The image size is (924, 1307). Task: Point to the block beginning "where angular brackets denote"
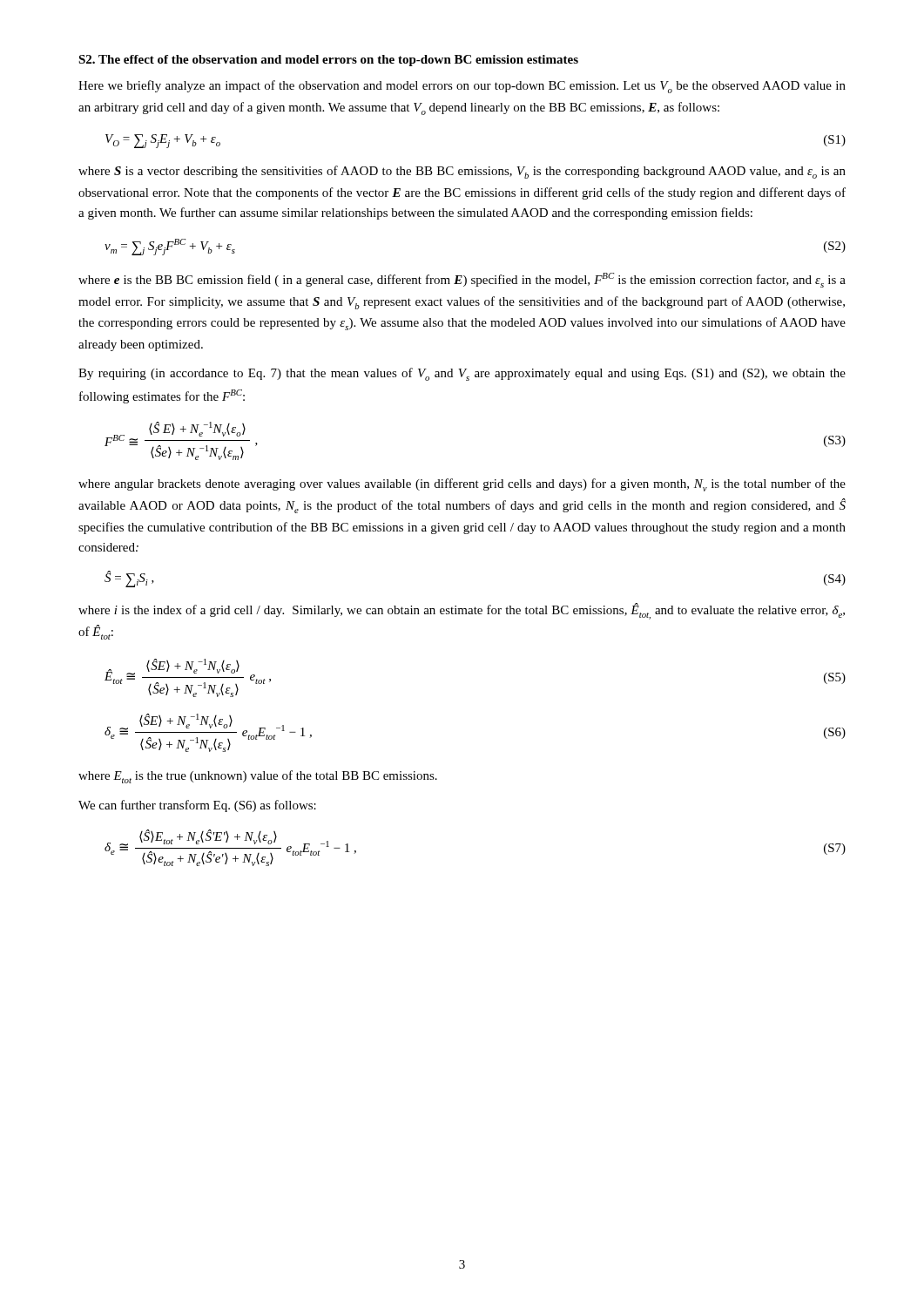click(x=462, y=515)
